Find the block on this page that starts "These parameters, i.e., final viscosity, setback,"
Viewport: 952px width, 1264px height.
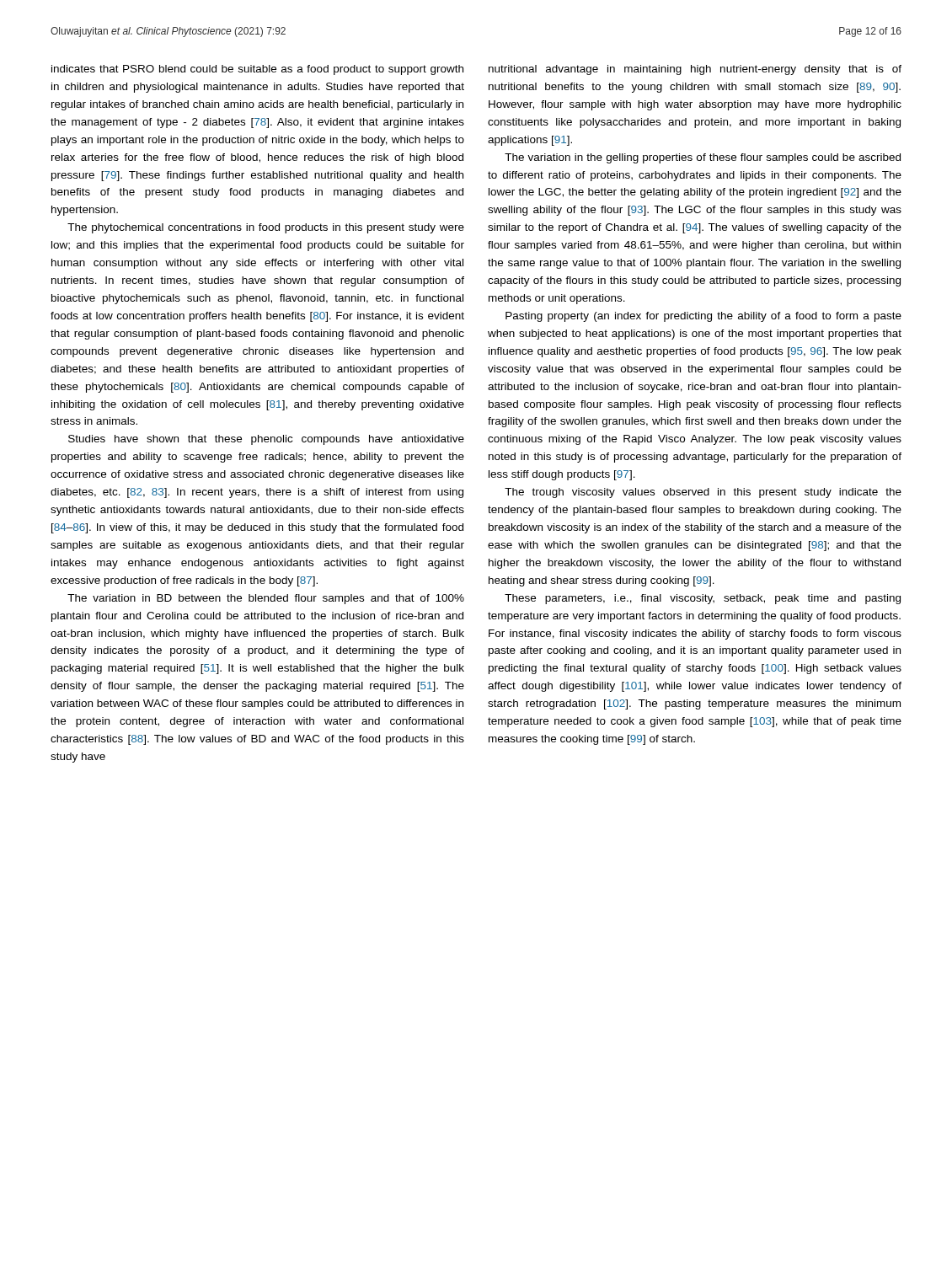[695, 669]
